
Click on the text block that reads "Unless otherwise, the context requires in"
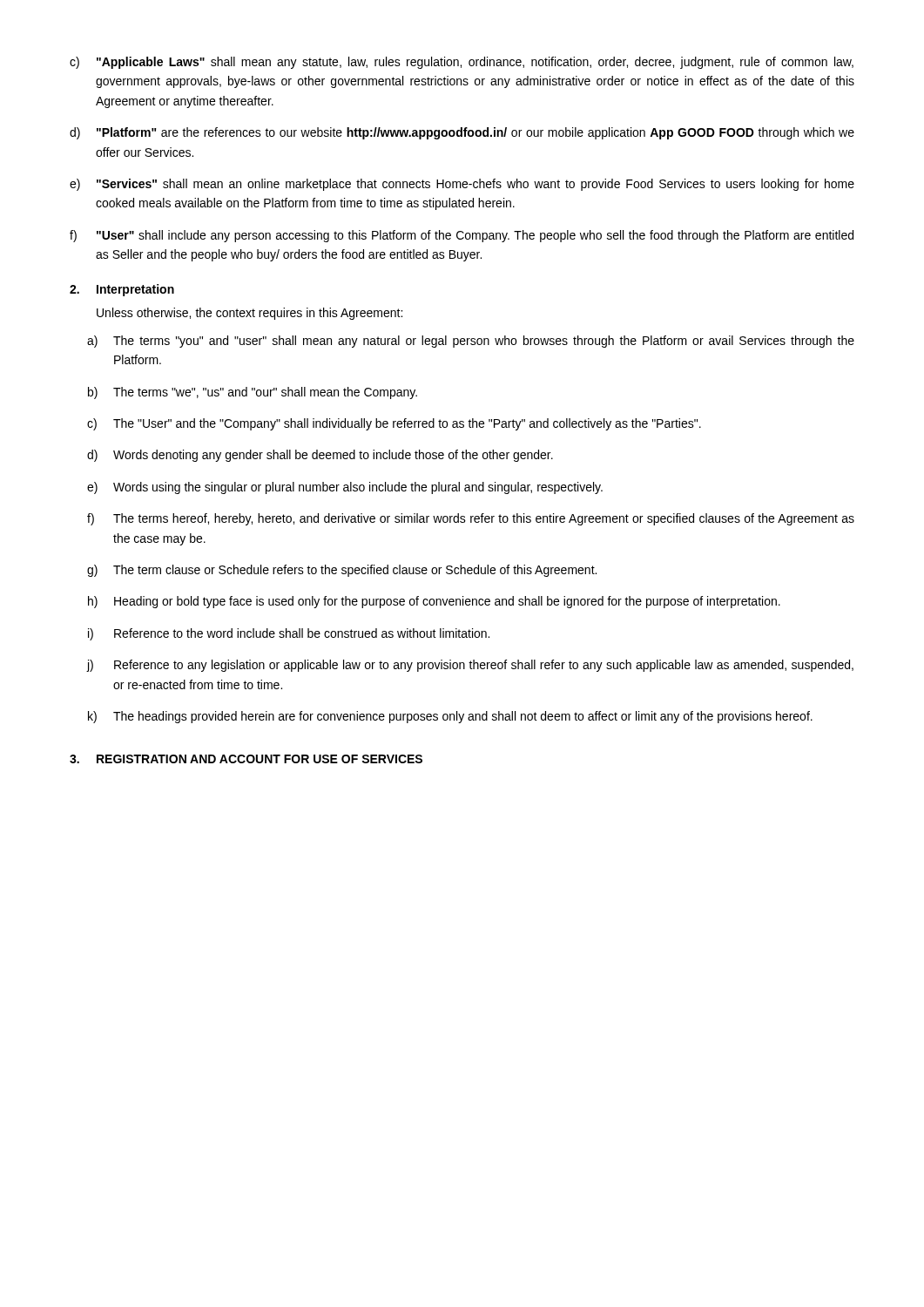pyautogui.click(x=250, y=312)
